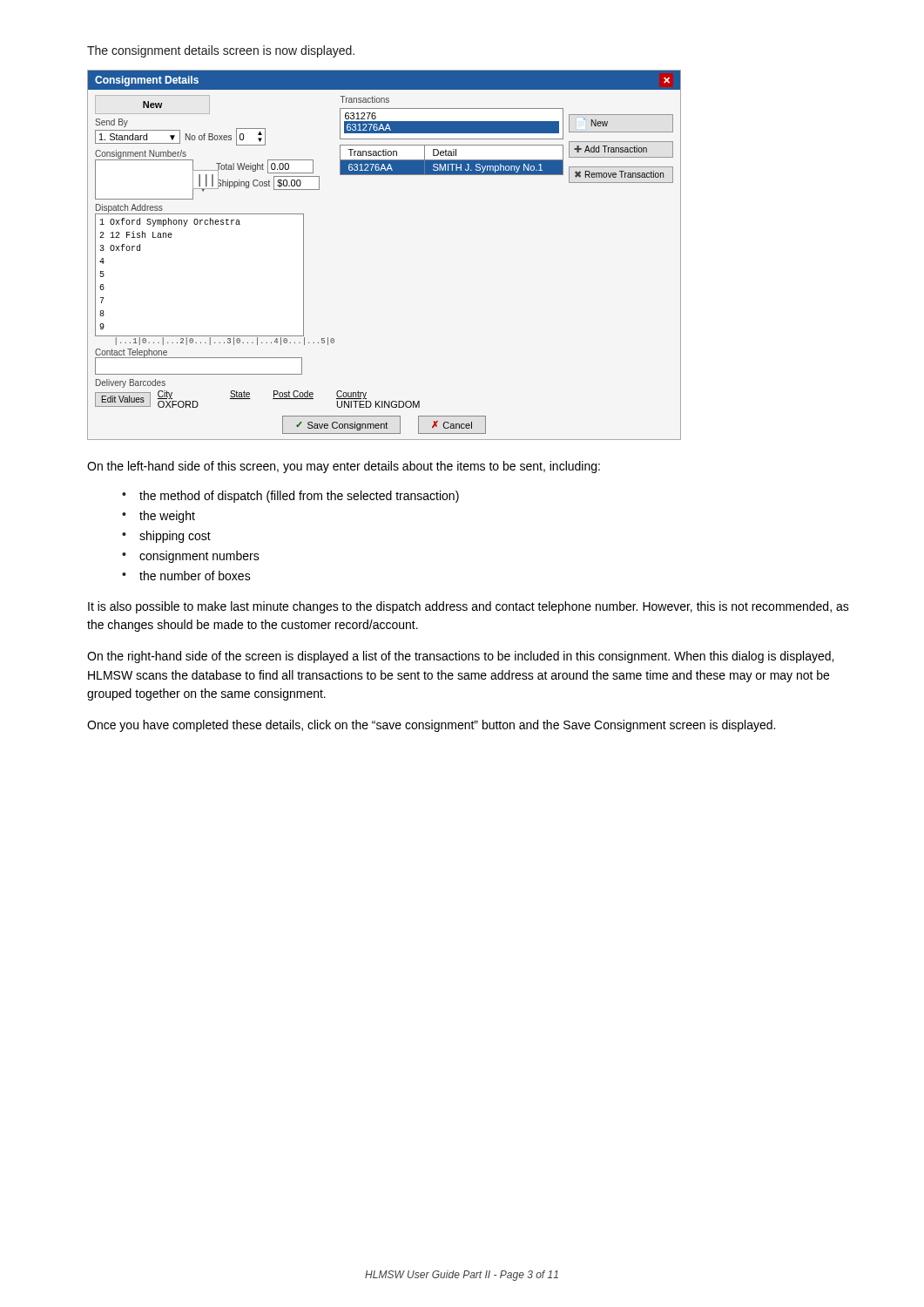The width and height of the screenshot is (924, 1307).
Task: Select the list item that says "• the number of"
Action: tap(186, 576)
